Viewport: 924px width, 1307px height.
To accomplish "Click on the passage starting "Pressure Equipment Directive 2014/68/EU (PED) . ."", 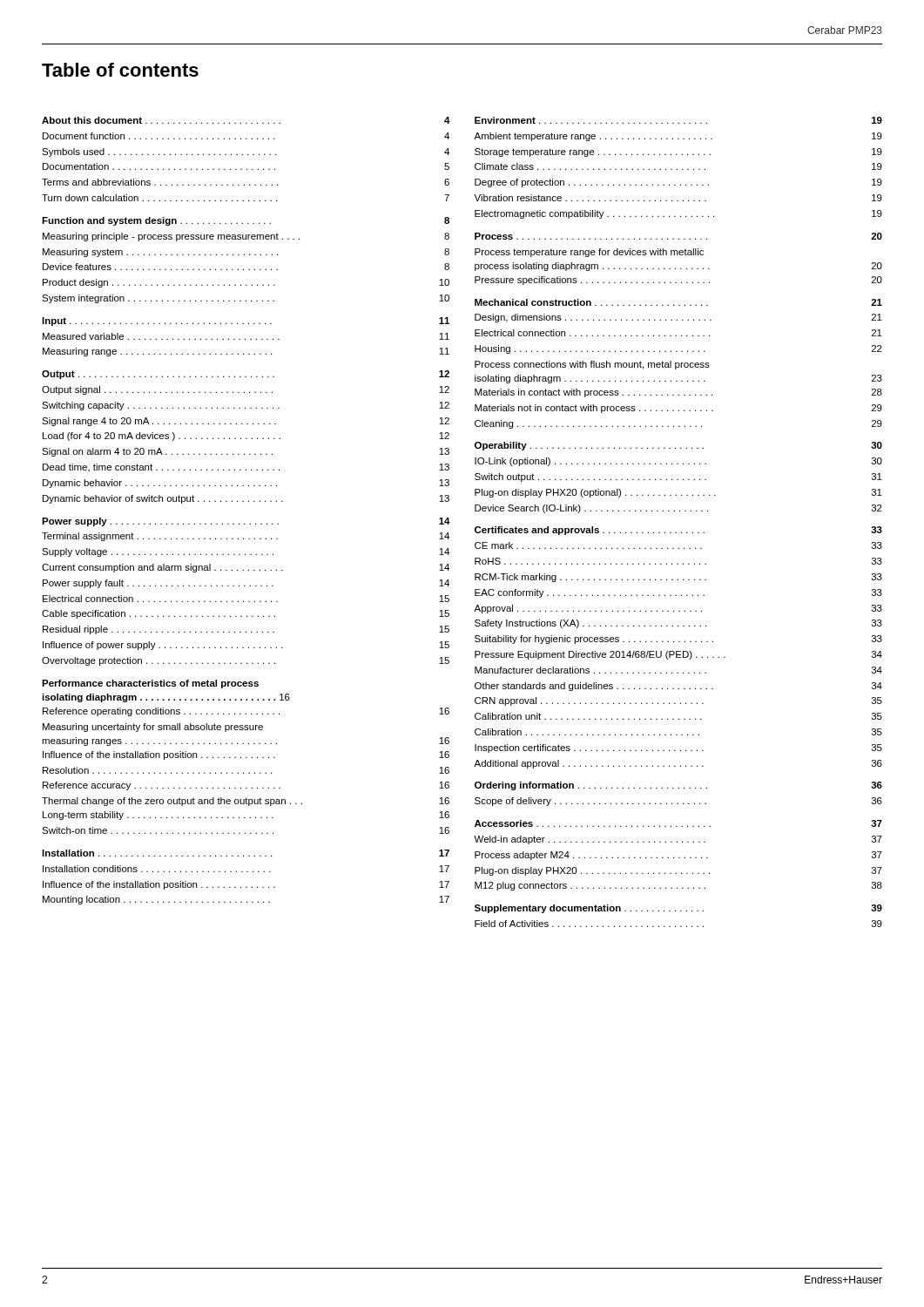I will click(x=678, y=655).
